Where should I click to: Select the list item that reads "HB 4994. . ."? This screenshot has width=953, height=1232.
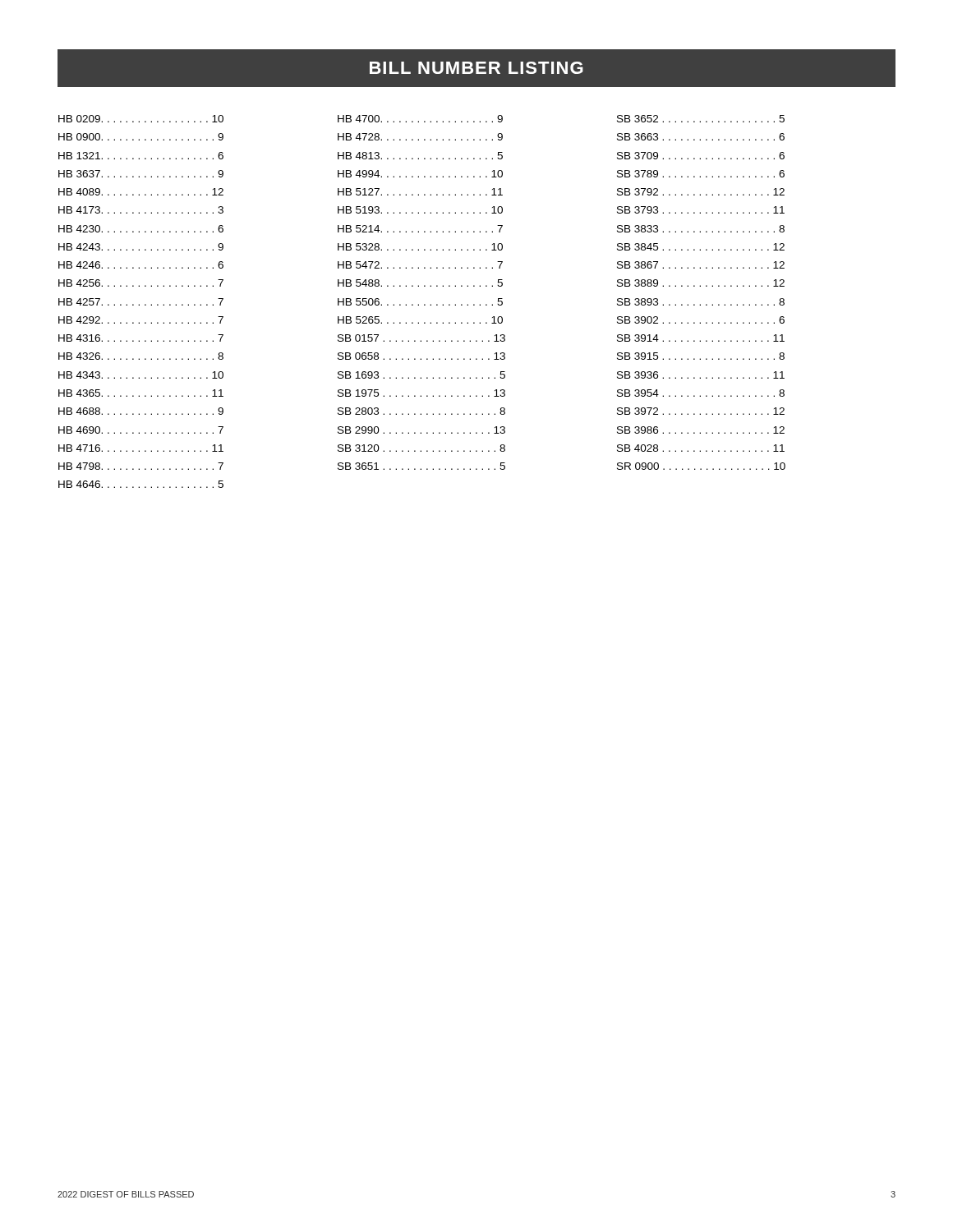click(420, 174)
